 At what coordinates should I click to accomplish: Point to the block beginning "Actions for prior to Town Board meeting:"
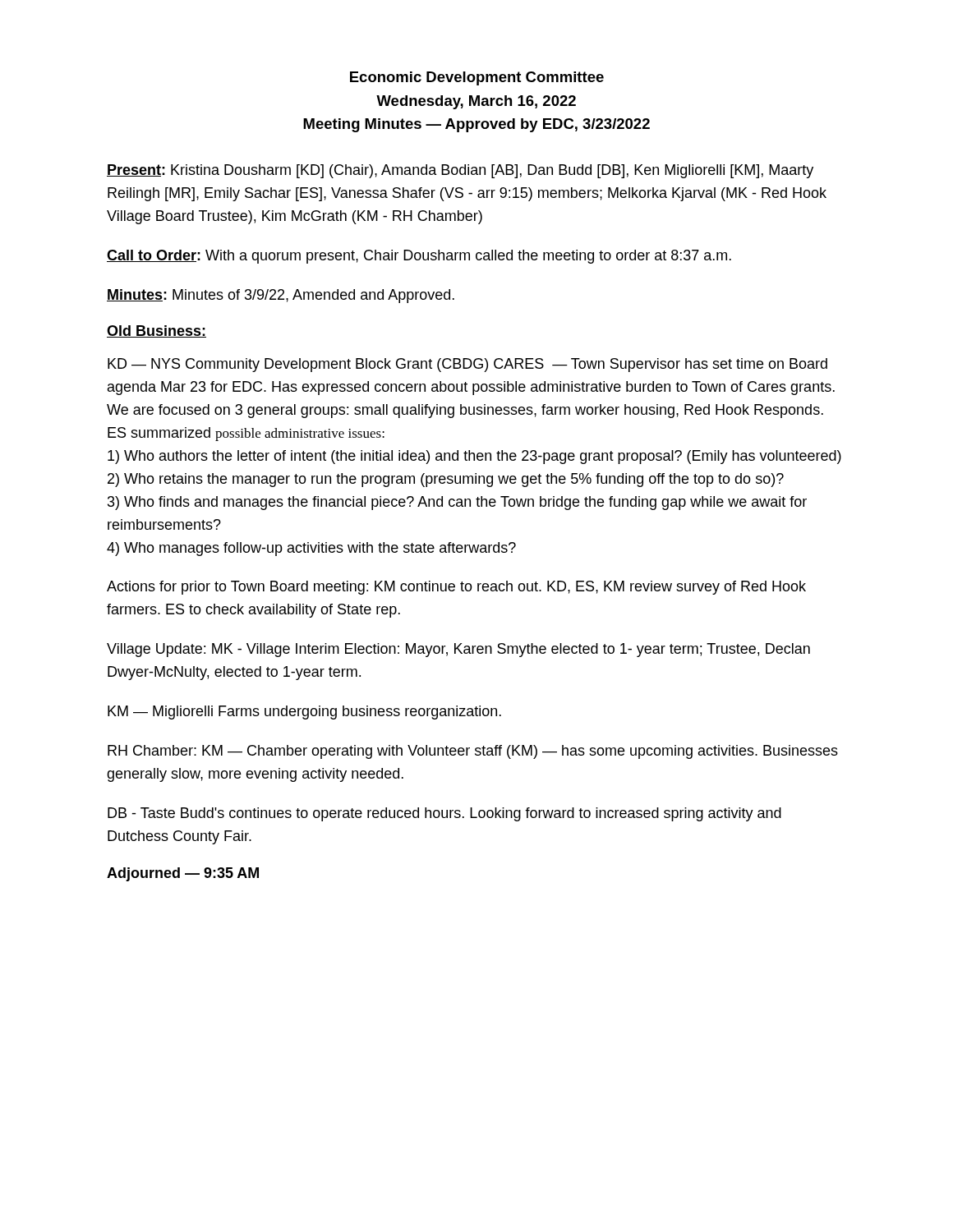[x=456, y=598]
